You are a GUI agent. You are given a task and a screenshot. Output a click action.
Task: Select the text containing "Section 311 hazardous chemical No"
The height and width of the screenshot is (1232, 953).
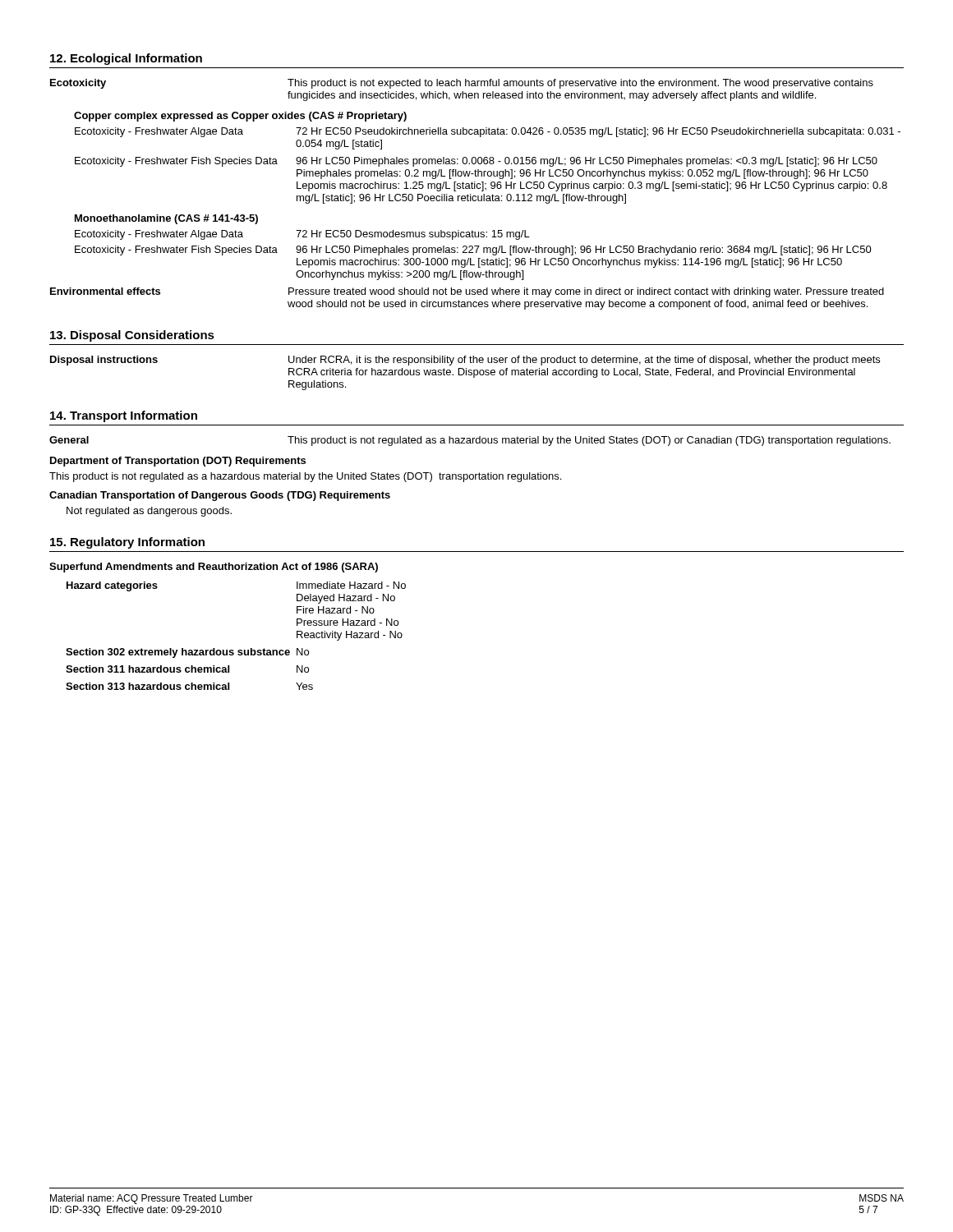(x=187, y=669)
